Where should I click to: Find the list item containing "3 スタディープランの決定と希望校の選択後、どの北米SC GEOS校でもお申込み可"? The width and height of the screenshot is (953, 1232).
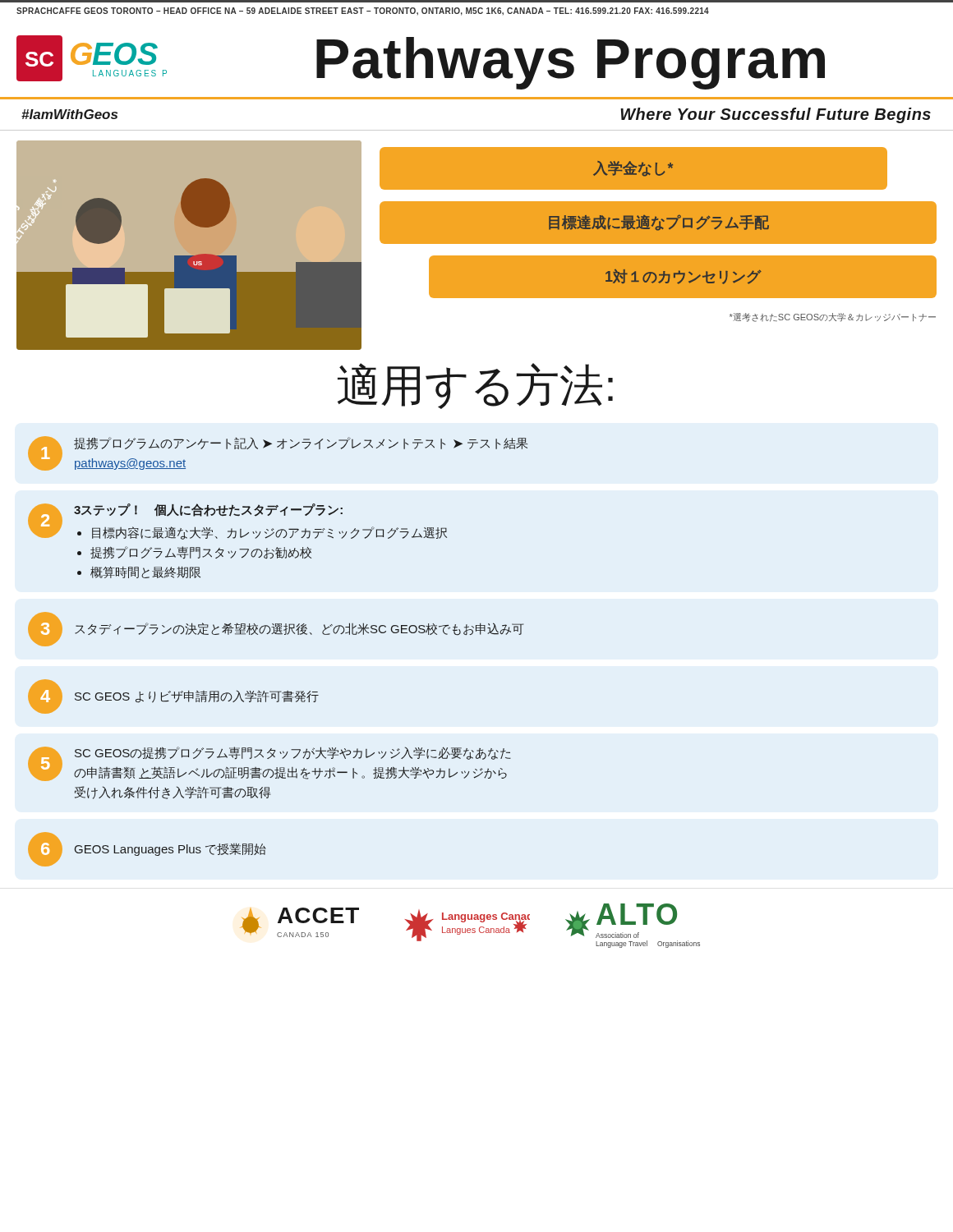point(276,629)
